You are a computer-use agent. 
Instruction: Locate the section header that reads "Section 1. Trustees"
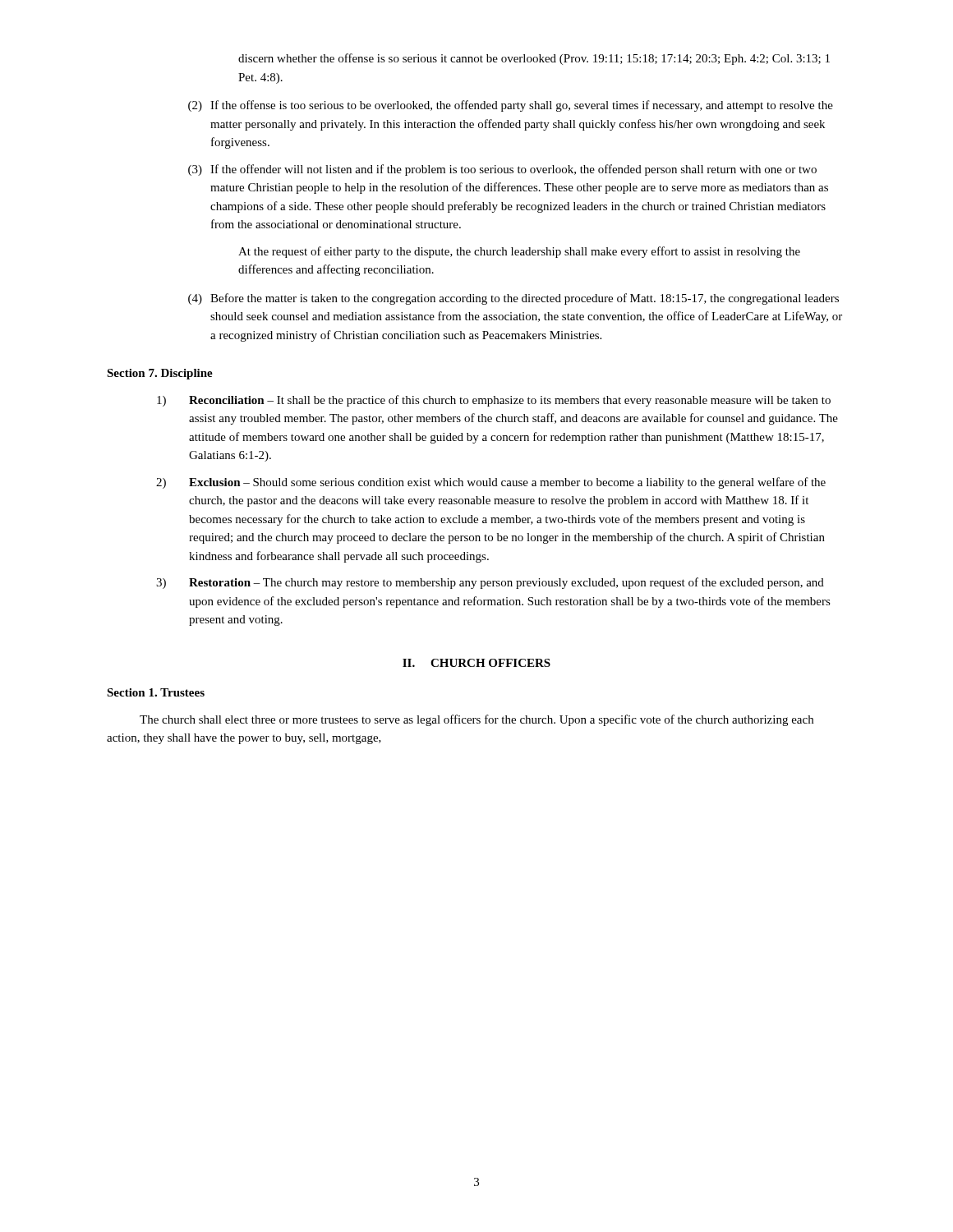point(156,692)
